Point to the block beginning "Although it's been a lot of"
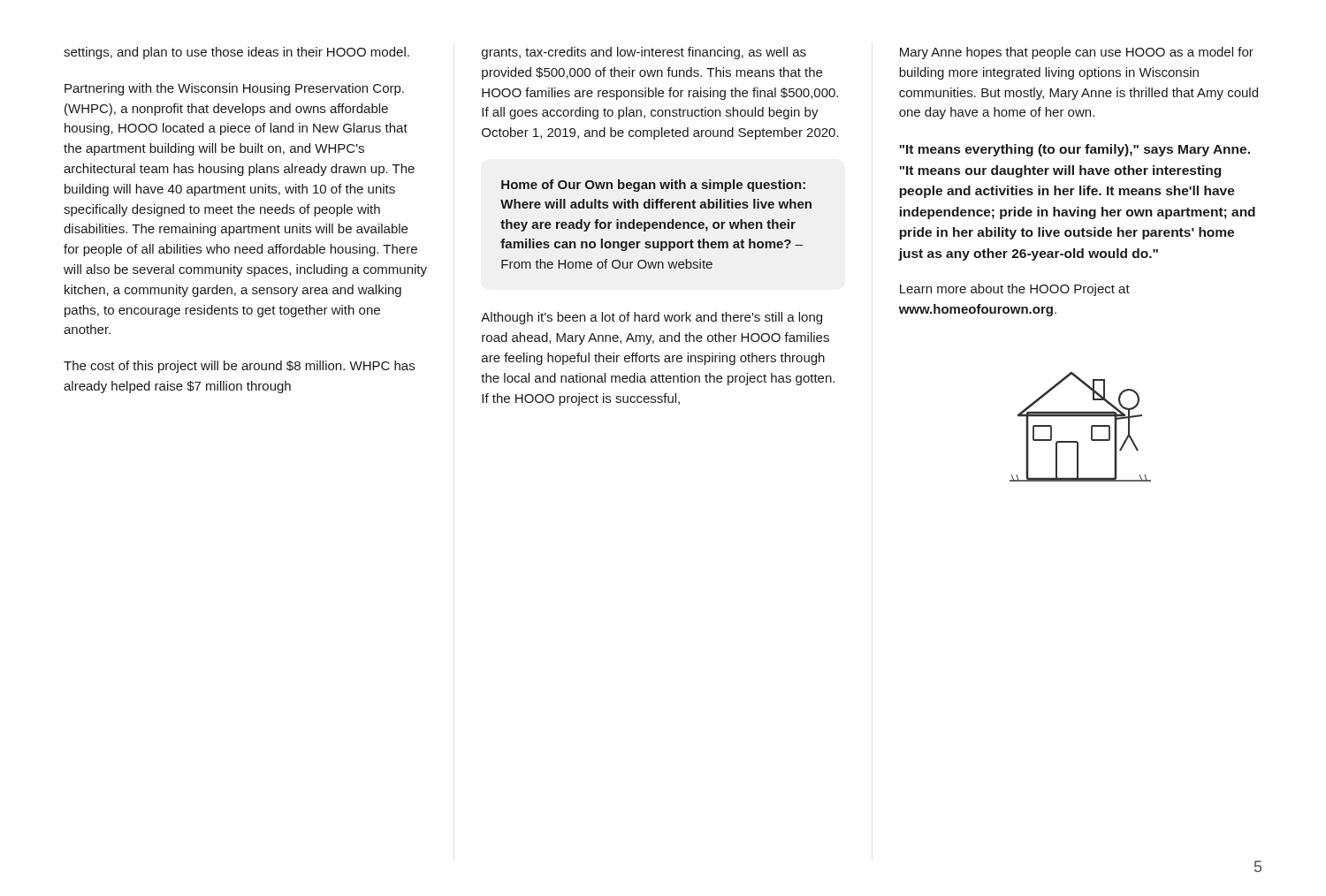1326x896 pixels. click(x=663, y=358)
